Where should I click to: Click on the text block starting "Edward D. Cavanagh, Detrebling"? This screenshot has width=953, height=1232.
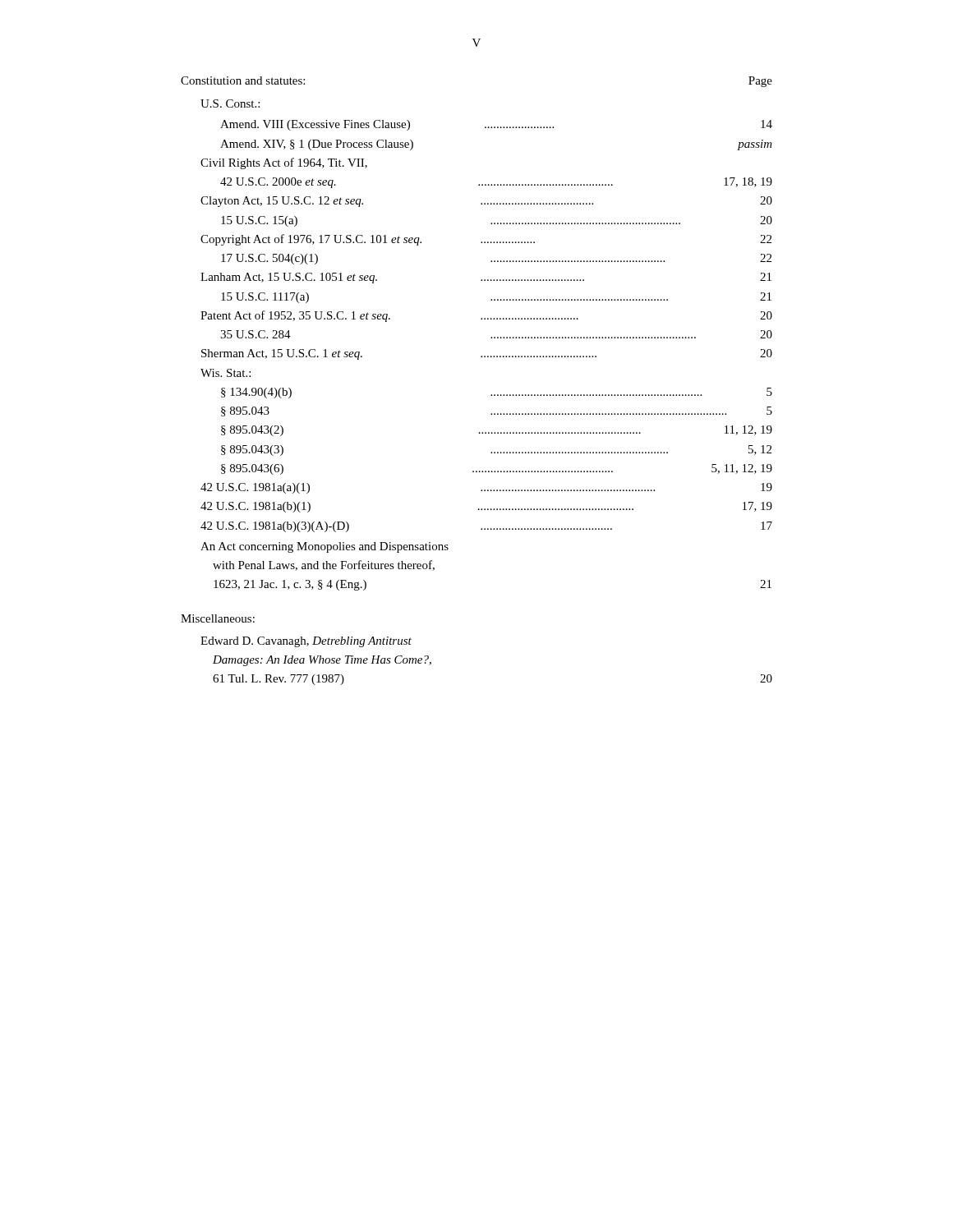(306, 642)
